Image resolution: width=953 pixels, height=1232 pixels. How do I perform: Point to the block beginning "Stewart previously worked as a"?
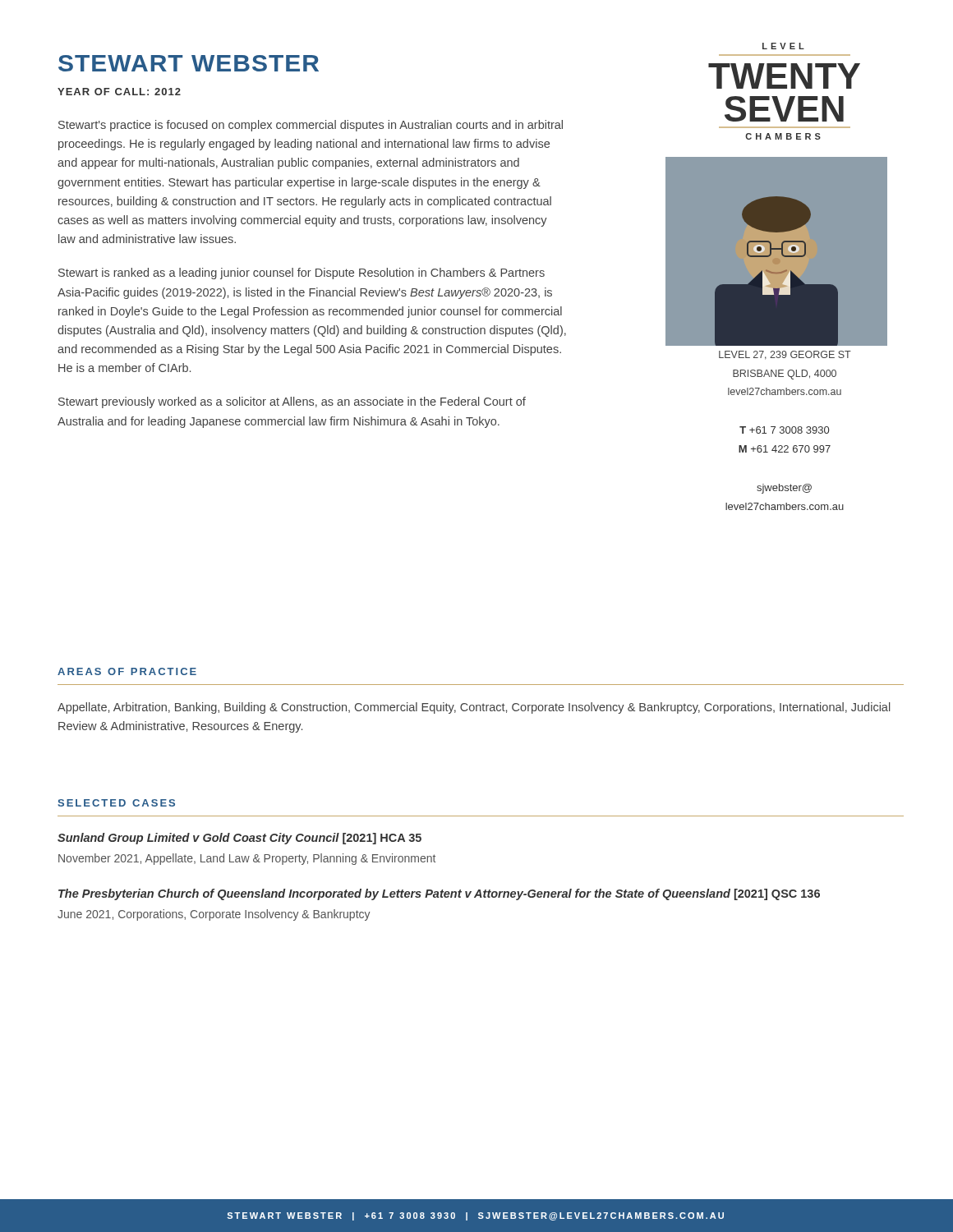coord(292,412)
